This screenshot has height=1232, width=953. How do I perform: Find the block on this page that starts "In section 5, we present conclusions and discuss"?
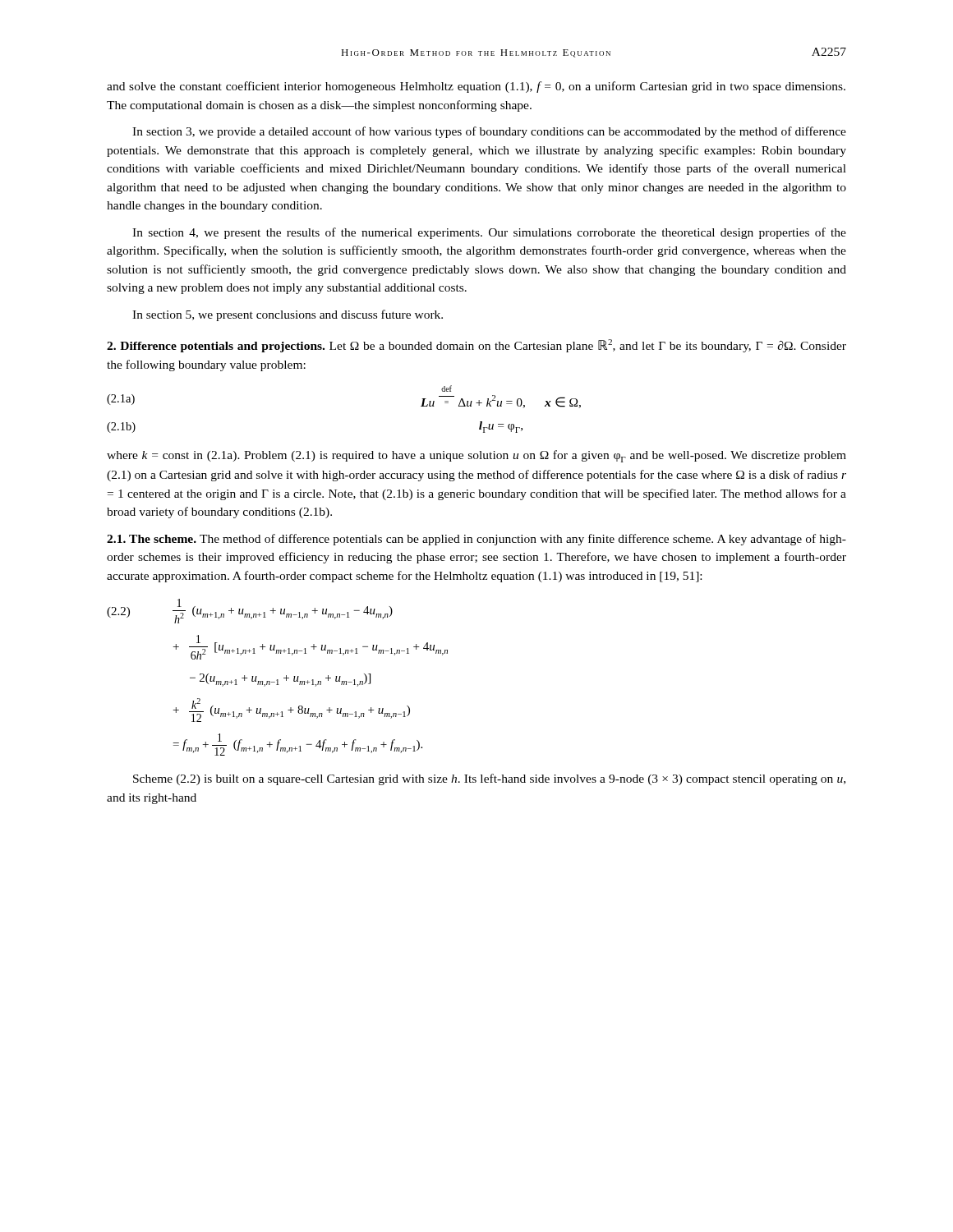click(288, 315)
